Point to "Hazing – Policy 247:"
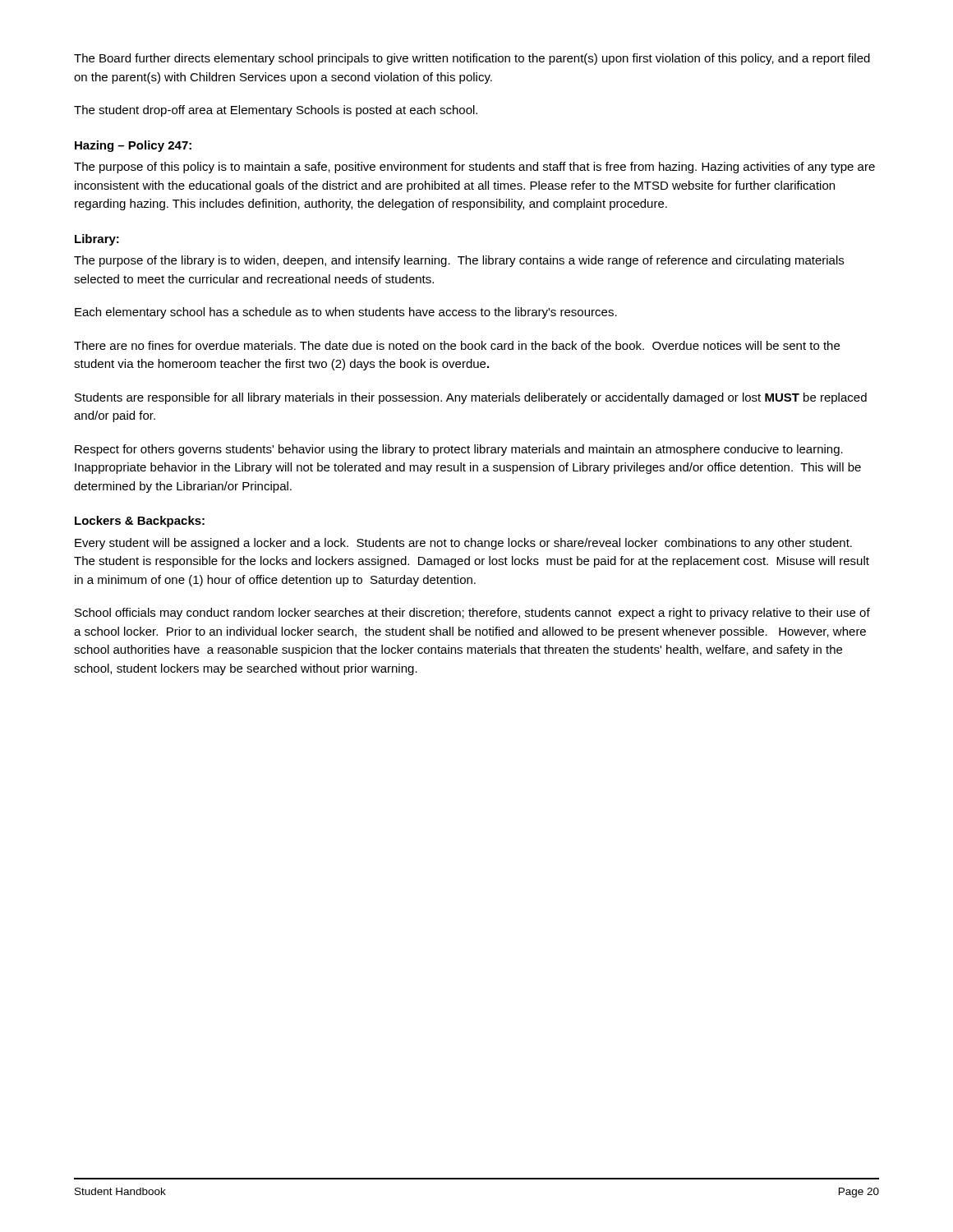 pos(133,145)
